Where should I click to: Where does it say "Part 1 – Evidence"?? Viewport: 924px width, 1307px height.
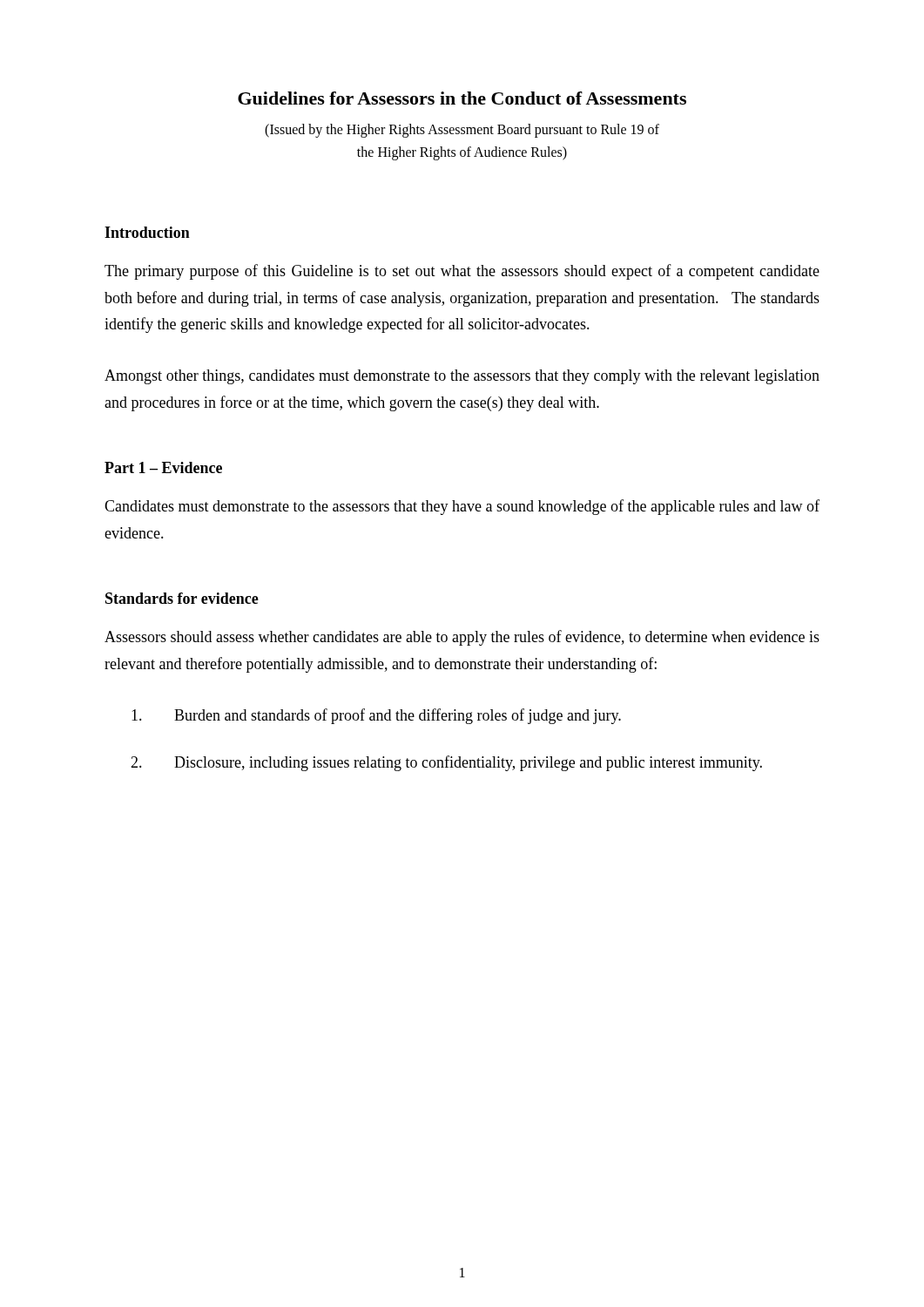click(164, 468)
